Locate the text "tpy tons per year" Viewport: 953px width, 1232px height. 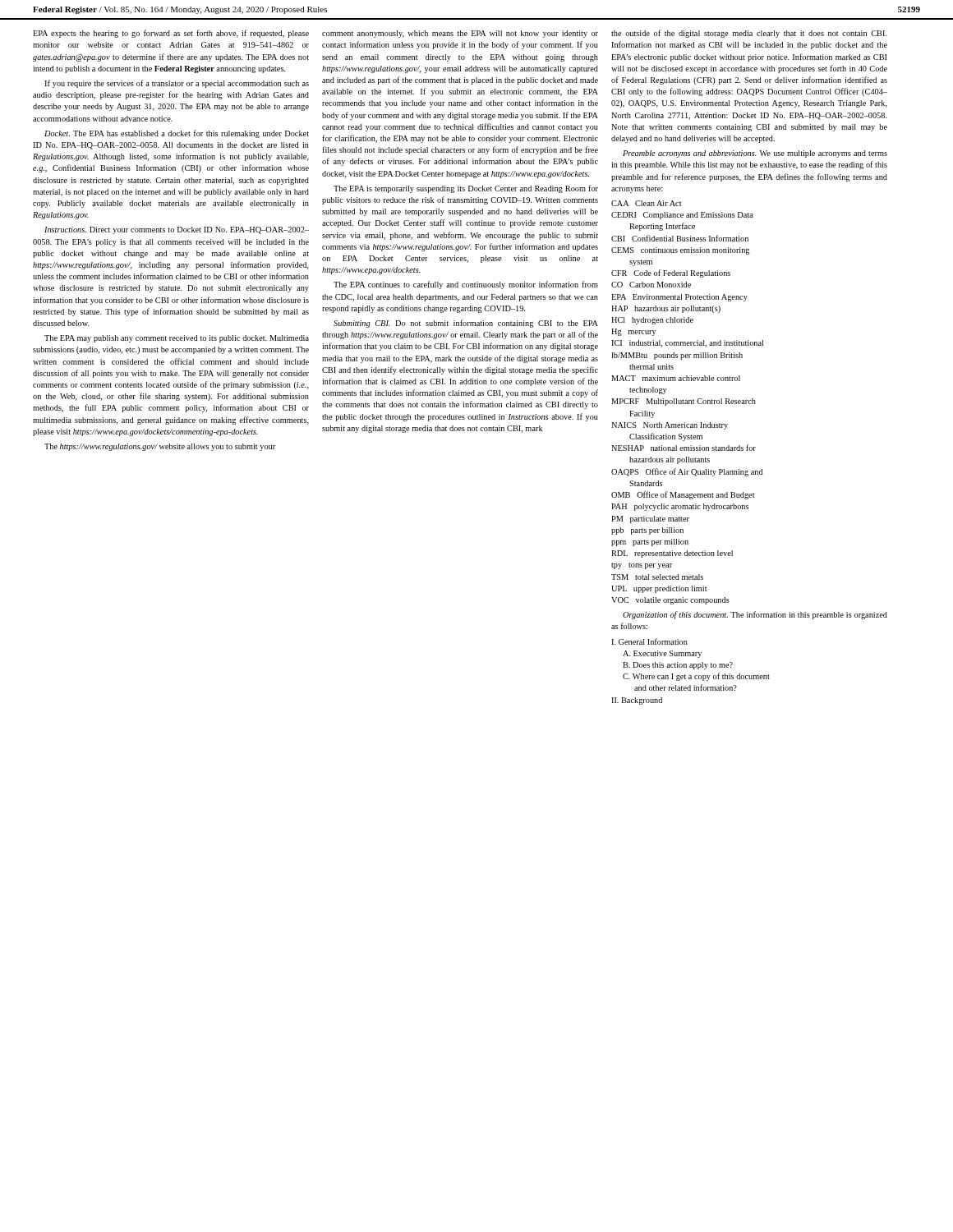tap(642, 565)
